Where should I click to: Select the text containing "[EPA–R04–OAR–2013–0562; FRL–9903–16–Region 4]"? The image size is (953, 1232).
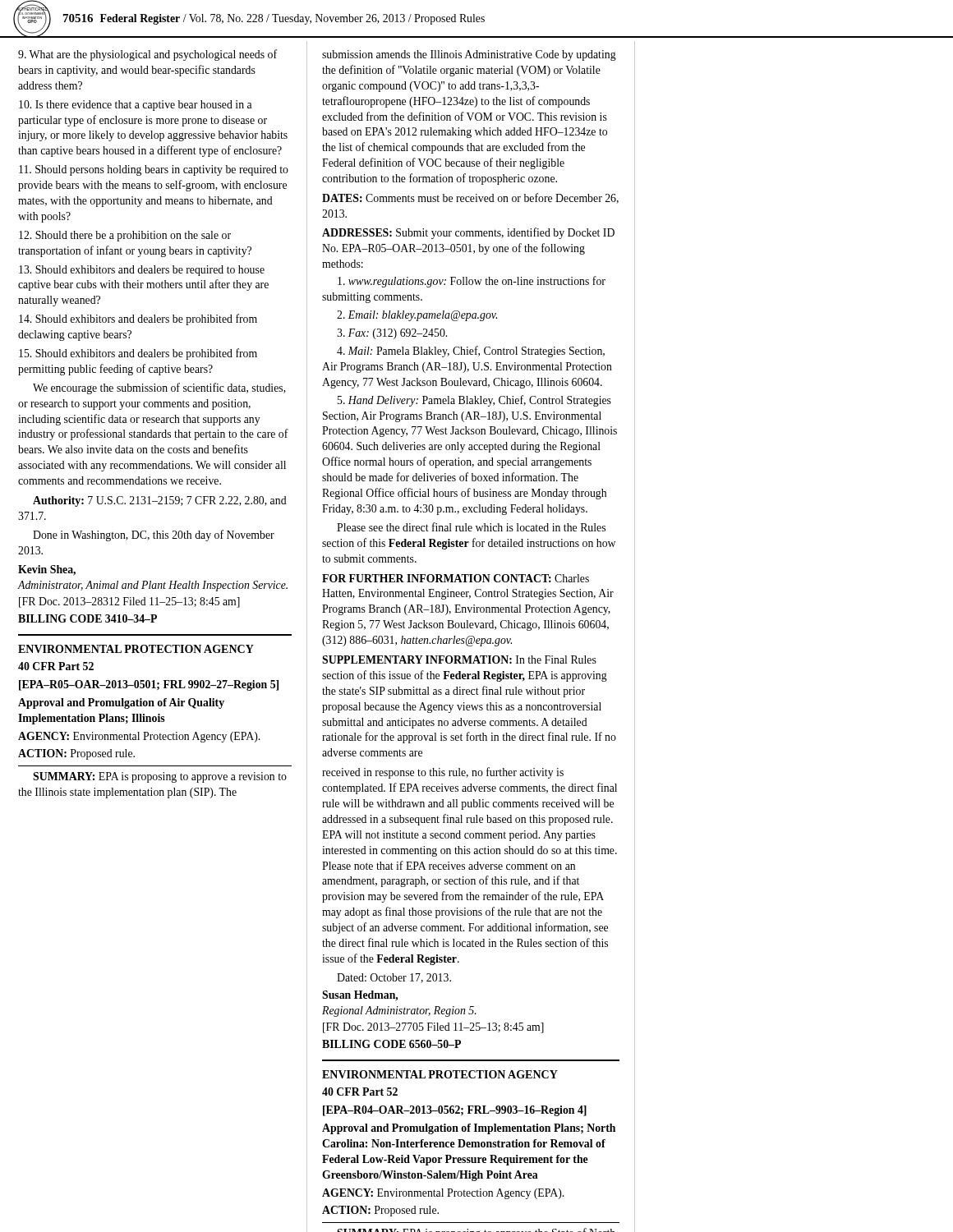(471, 1111)
